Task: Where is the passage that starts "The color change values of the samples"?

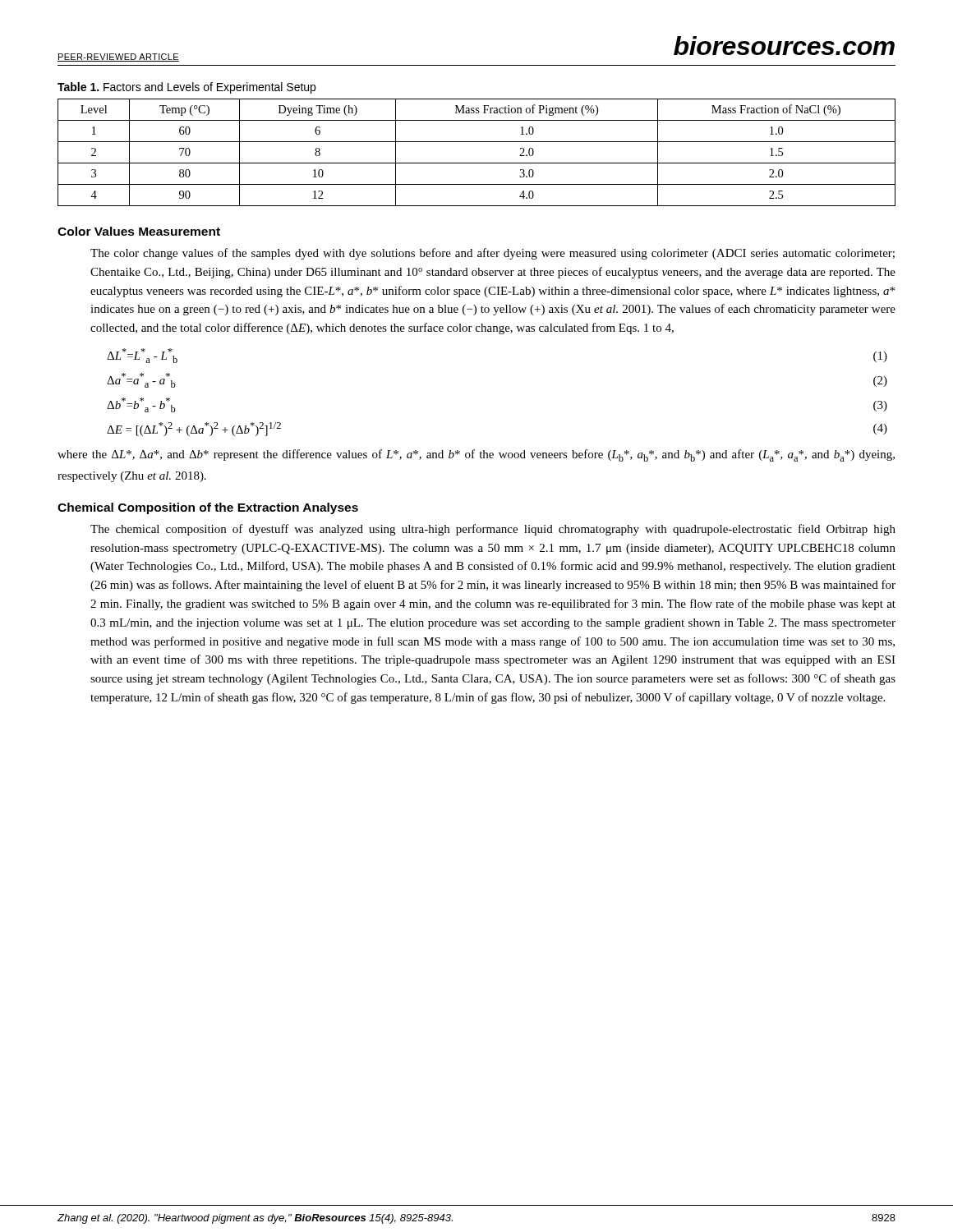Action: point(493,291)
